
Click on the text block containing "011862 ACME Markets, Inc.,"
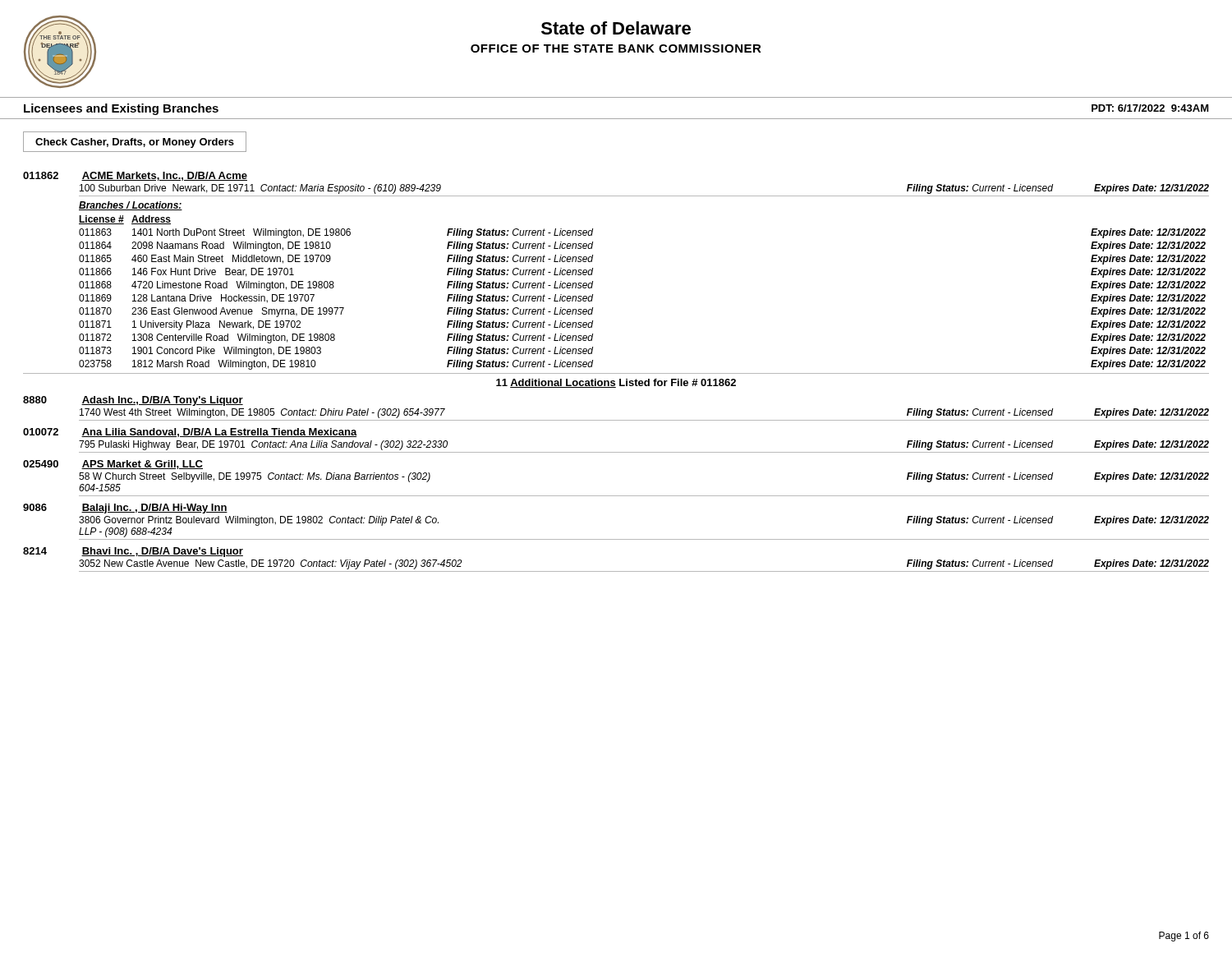pyautogui.click(x=135, y=175)
